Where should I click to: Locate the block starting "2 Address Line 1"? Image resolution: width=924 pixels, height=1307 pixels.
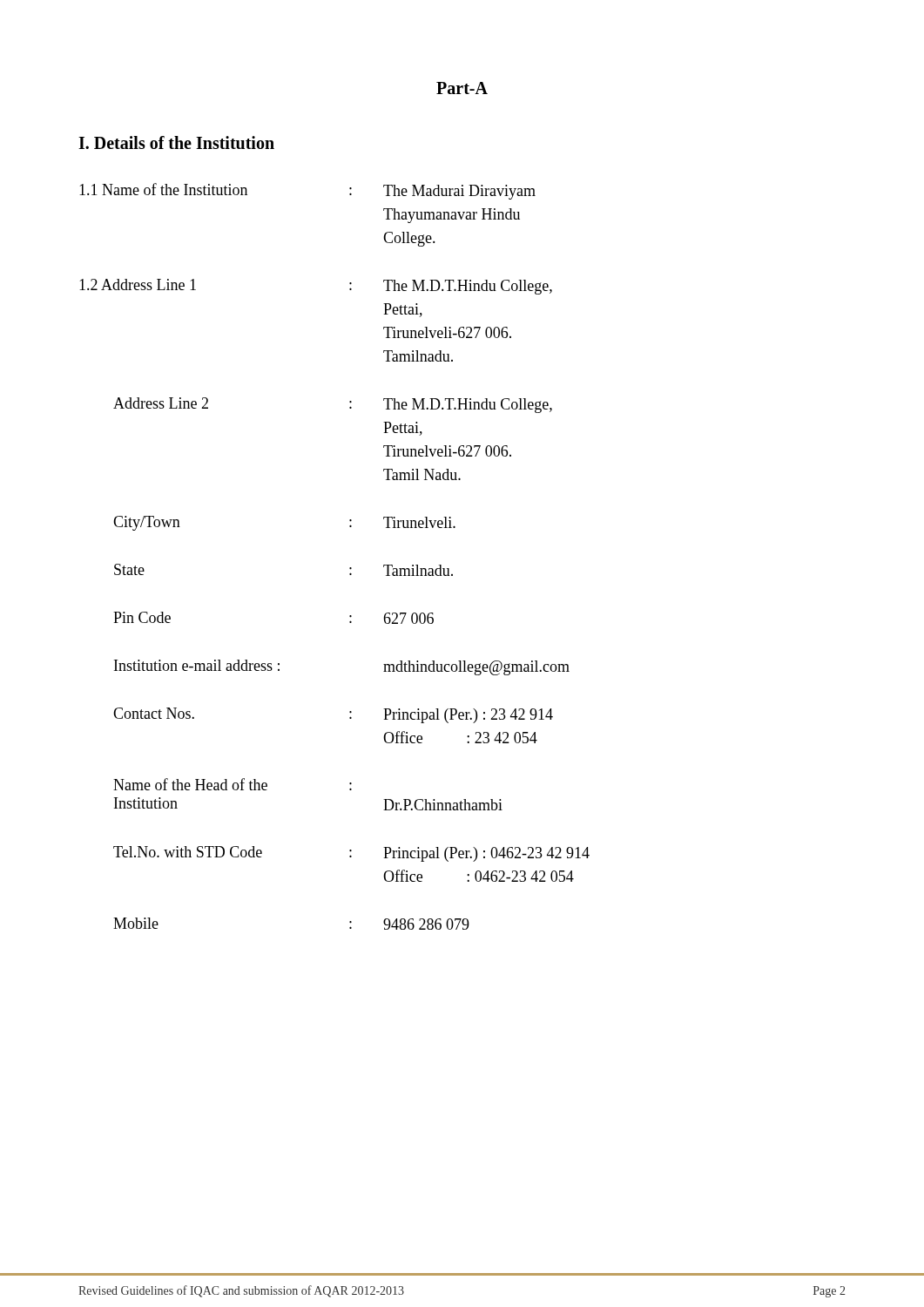(462, 322)
